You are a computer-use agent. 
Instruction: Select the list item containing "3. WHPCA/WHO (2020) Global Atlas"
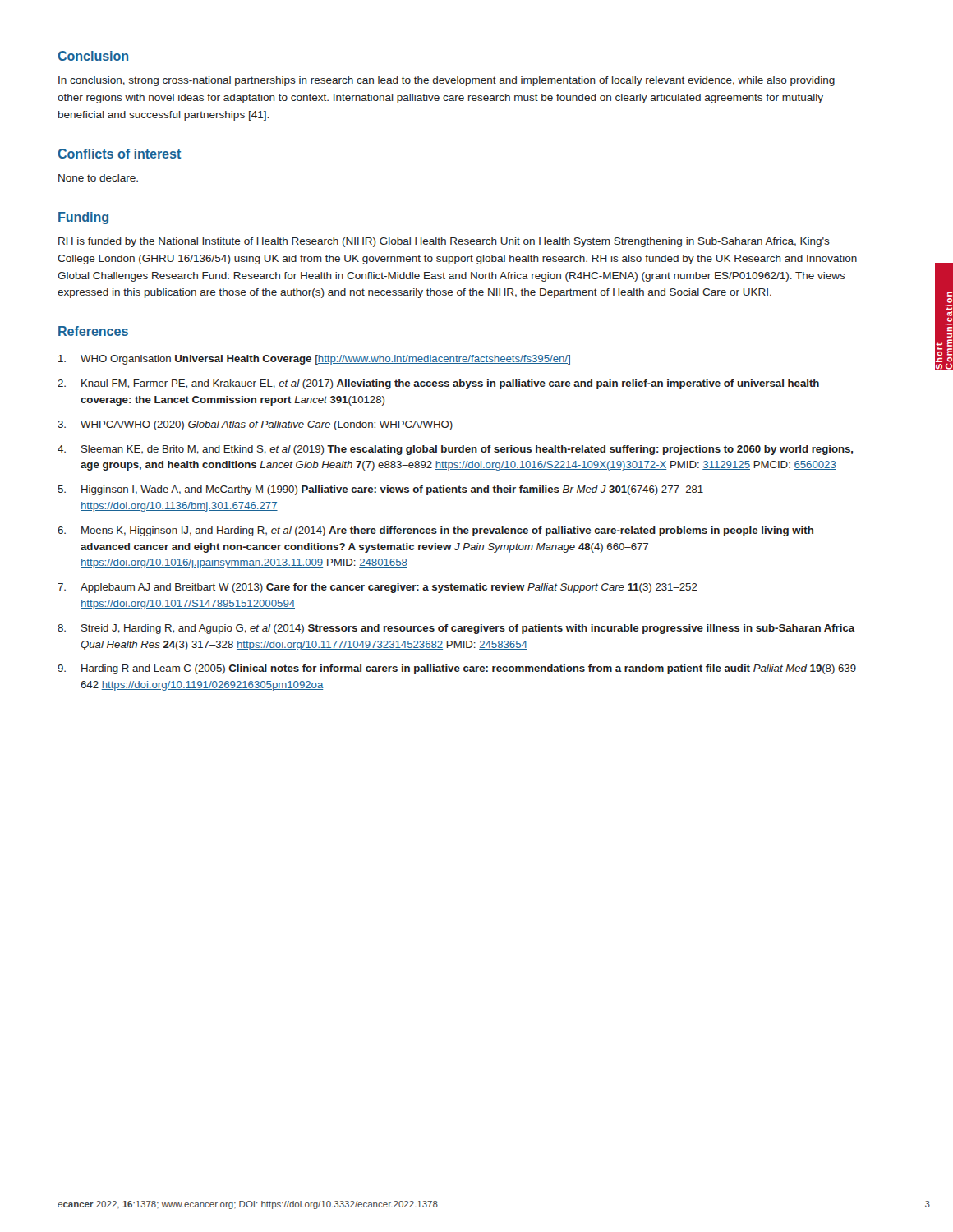(460, 424)
